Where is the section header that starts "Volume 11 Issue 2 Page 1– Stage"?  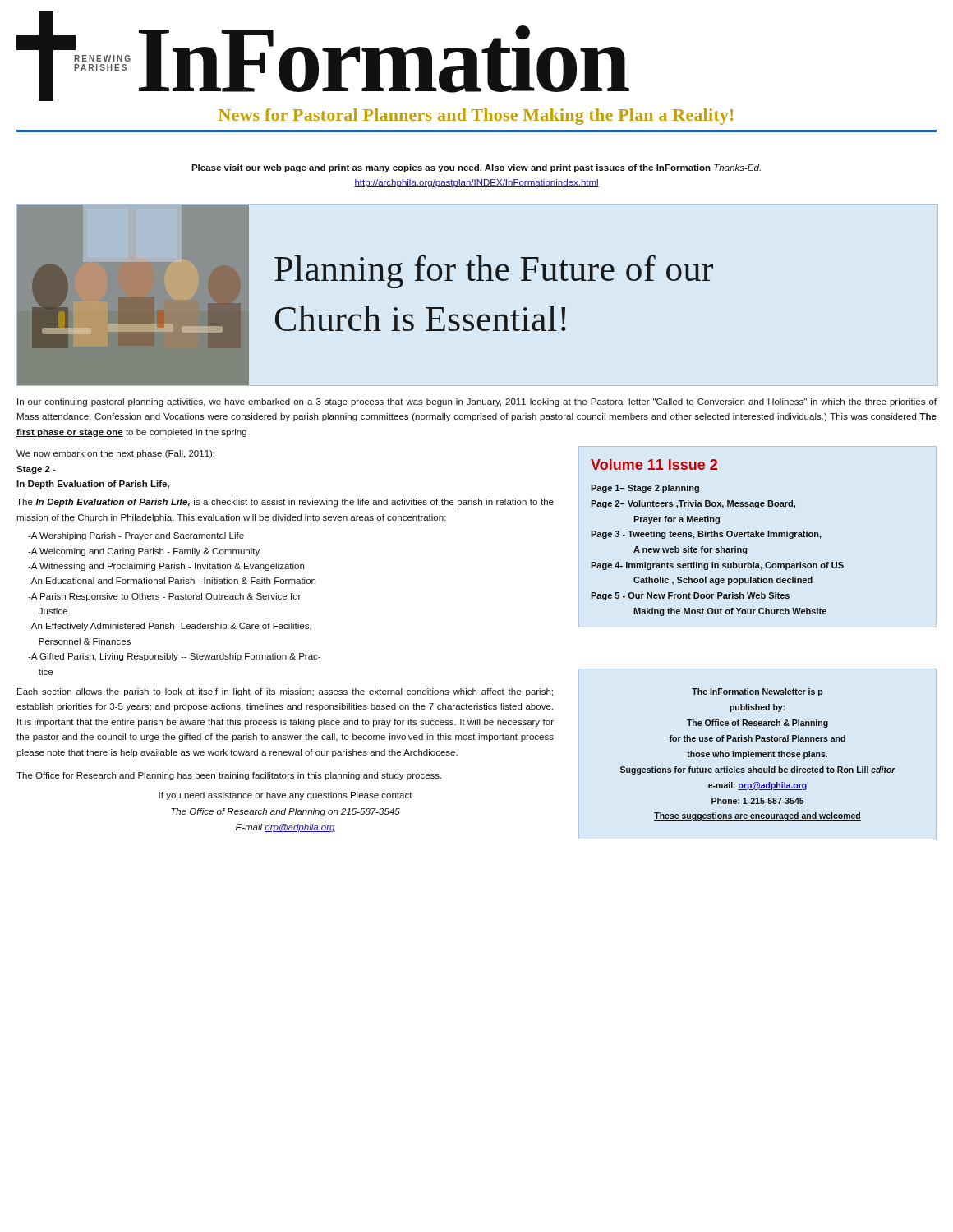tap(757, 538)
